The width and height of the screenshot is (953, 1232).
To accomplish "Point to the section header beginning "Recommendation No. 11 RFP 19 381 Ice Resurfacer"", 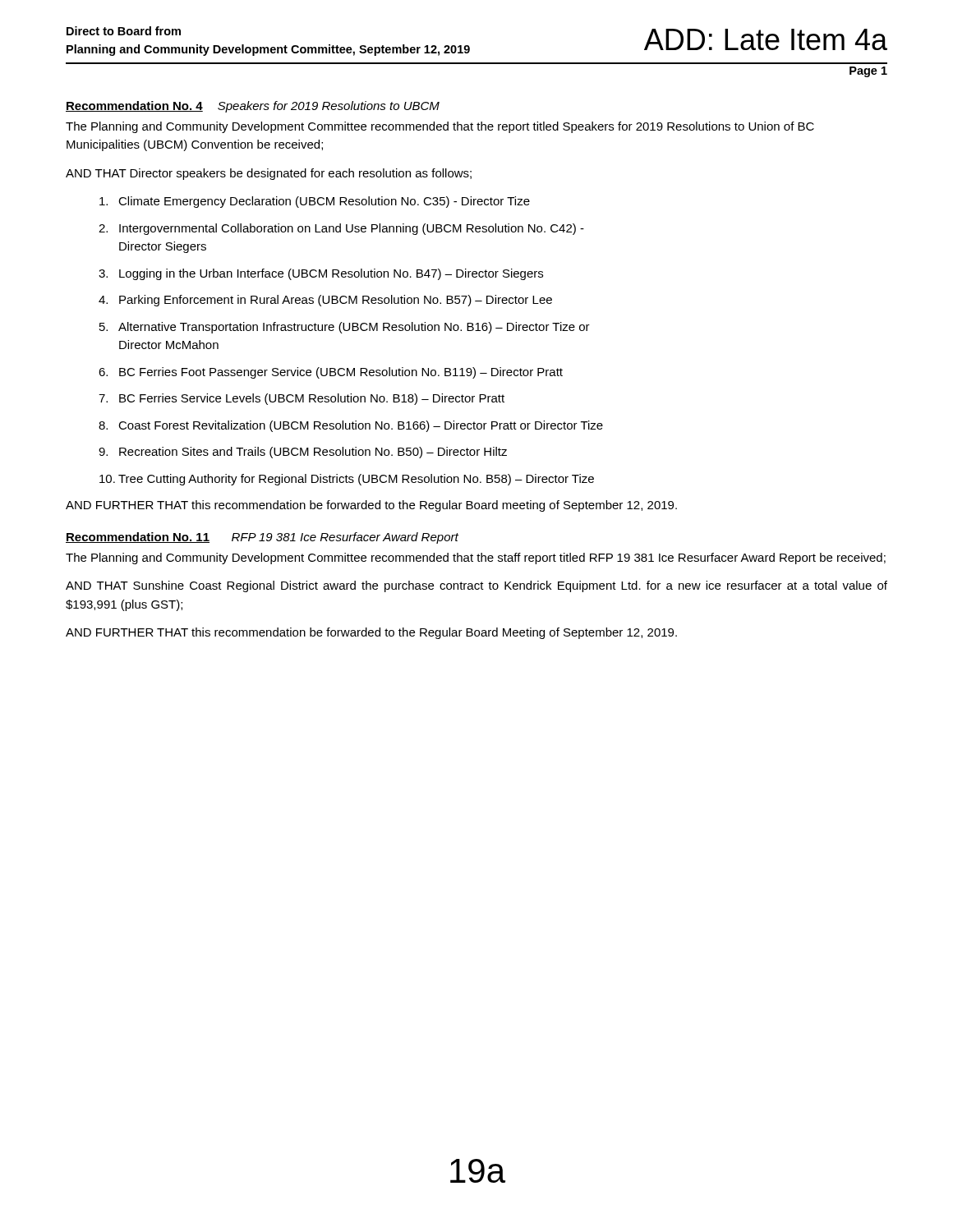I will (262, 536).
